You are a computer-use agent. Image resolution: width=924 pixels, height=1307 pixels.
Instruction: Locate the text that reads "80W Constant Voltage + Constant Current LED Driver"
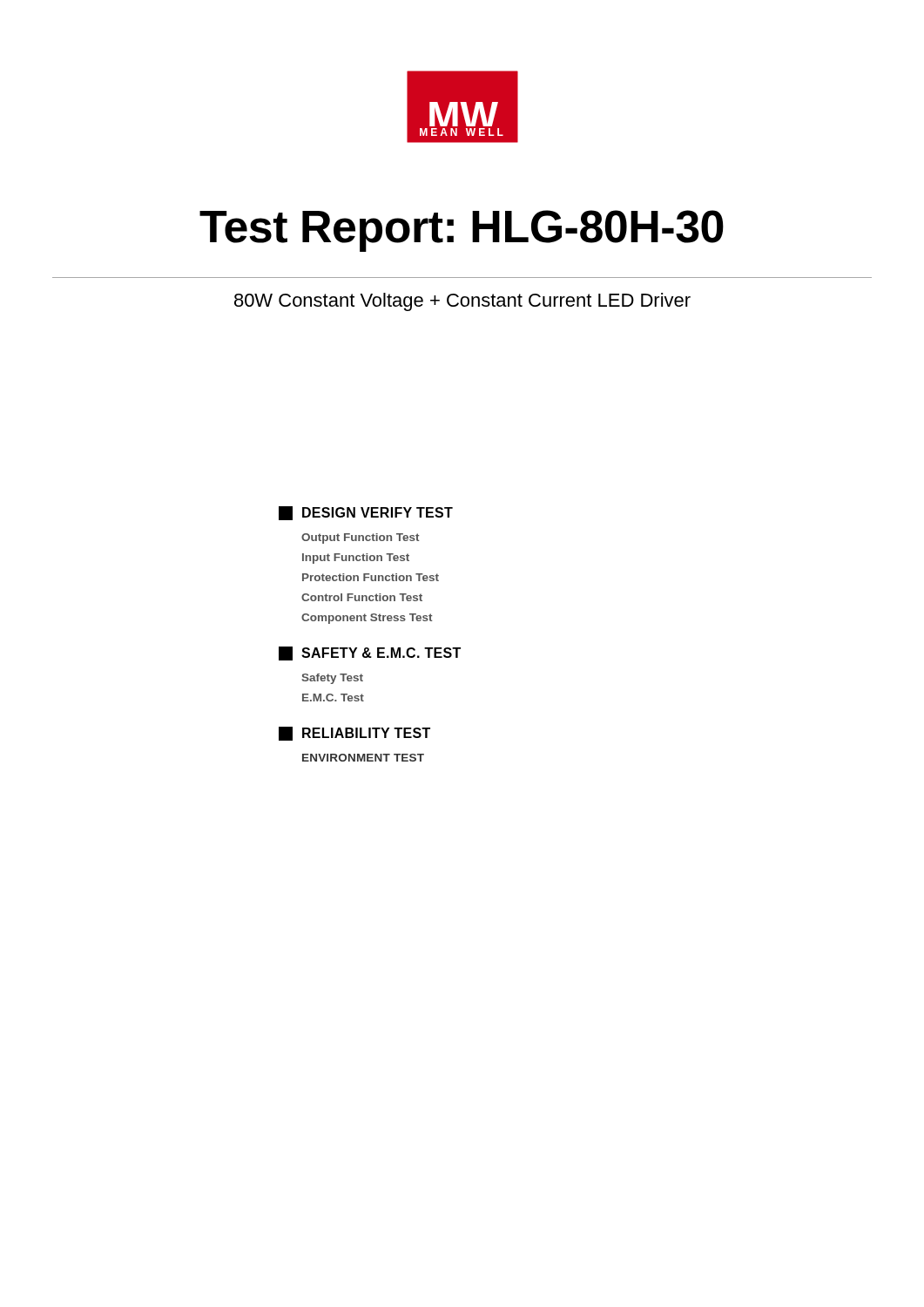pos(462,301)
